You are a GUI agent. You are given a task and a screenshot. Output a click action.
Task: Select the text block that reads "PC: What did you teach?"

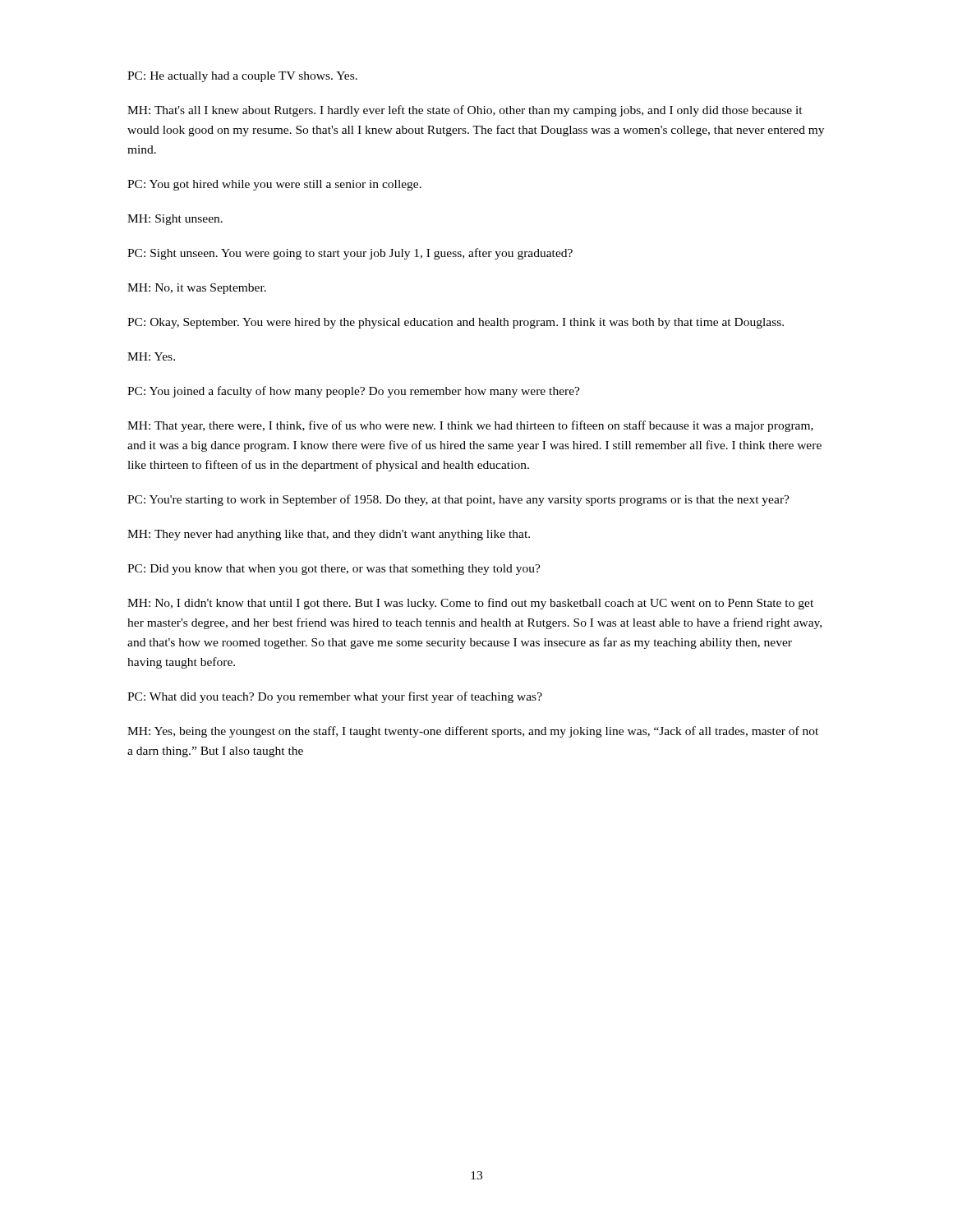[x=335, y=696]
